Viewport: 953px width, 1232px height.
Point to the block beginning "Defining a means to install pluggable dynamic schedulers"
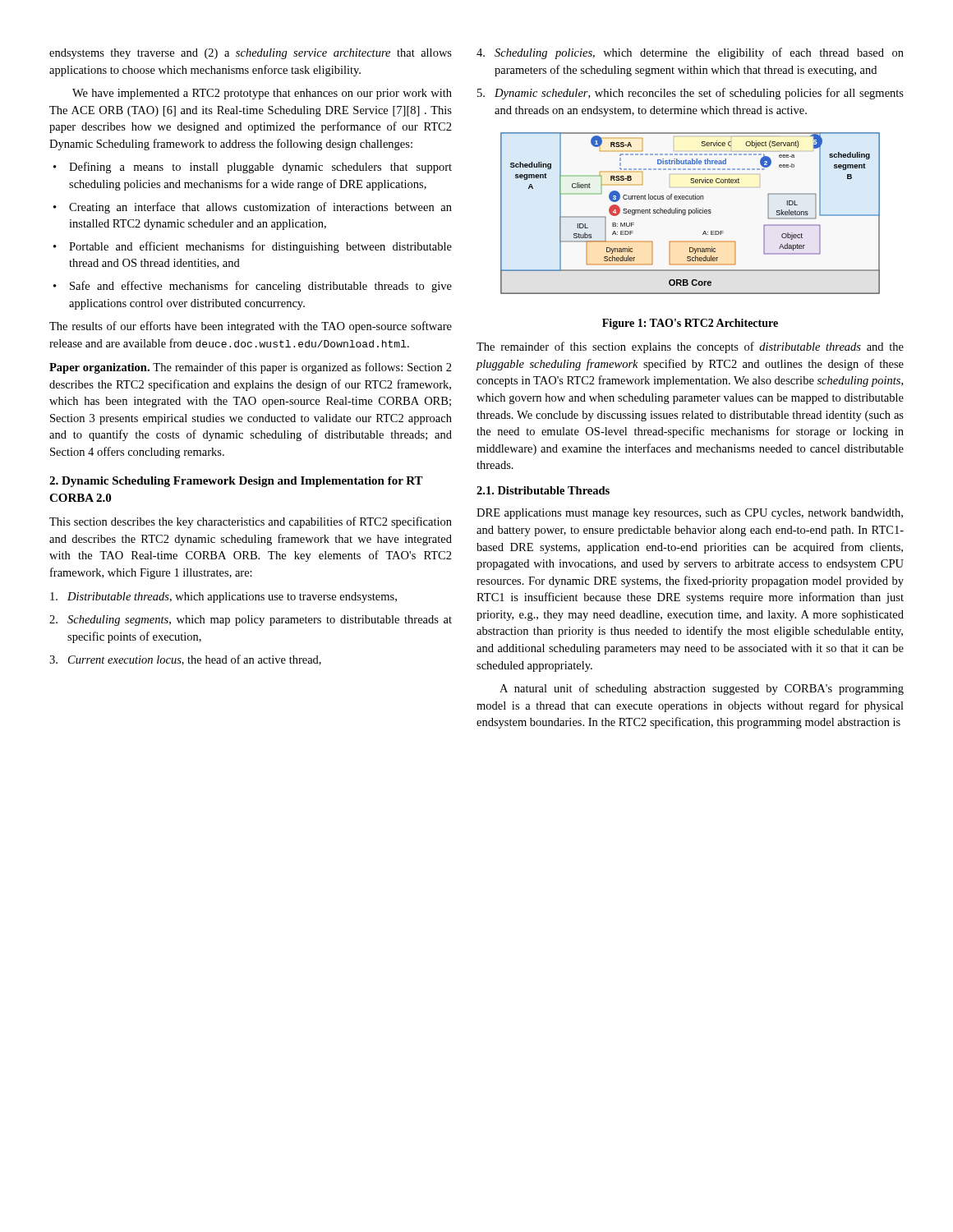tap(258, 235)
